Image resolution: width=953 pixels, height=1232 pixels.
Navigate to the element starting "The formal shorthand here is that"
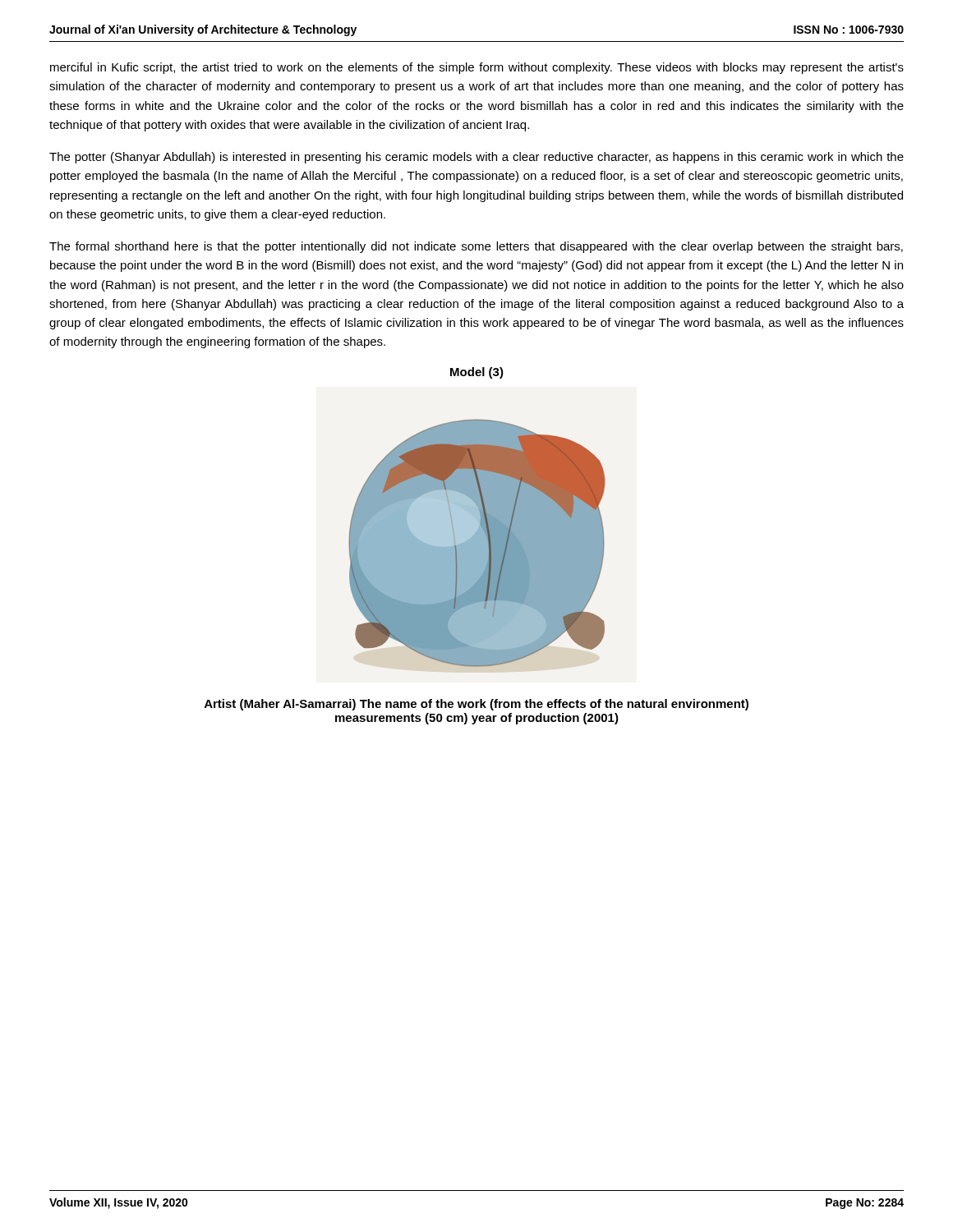pos(476,294)
